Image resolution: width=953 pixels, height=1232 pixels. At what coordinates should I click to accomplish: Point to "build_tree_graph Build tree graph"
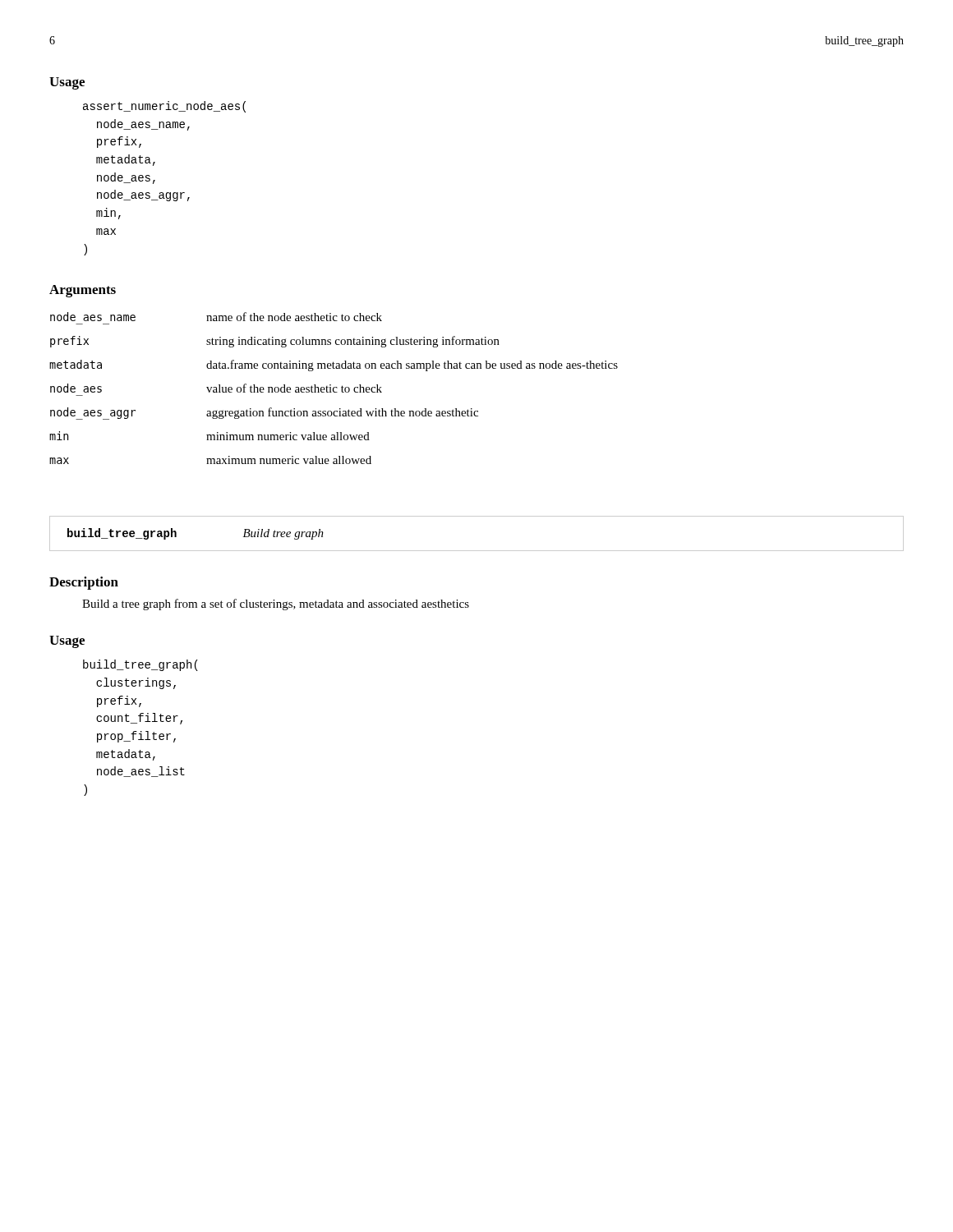[125, 533]
